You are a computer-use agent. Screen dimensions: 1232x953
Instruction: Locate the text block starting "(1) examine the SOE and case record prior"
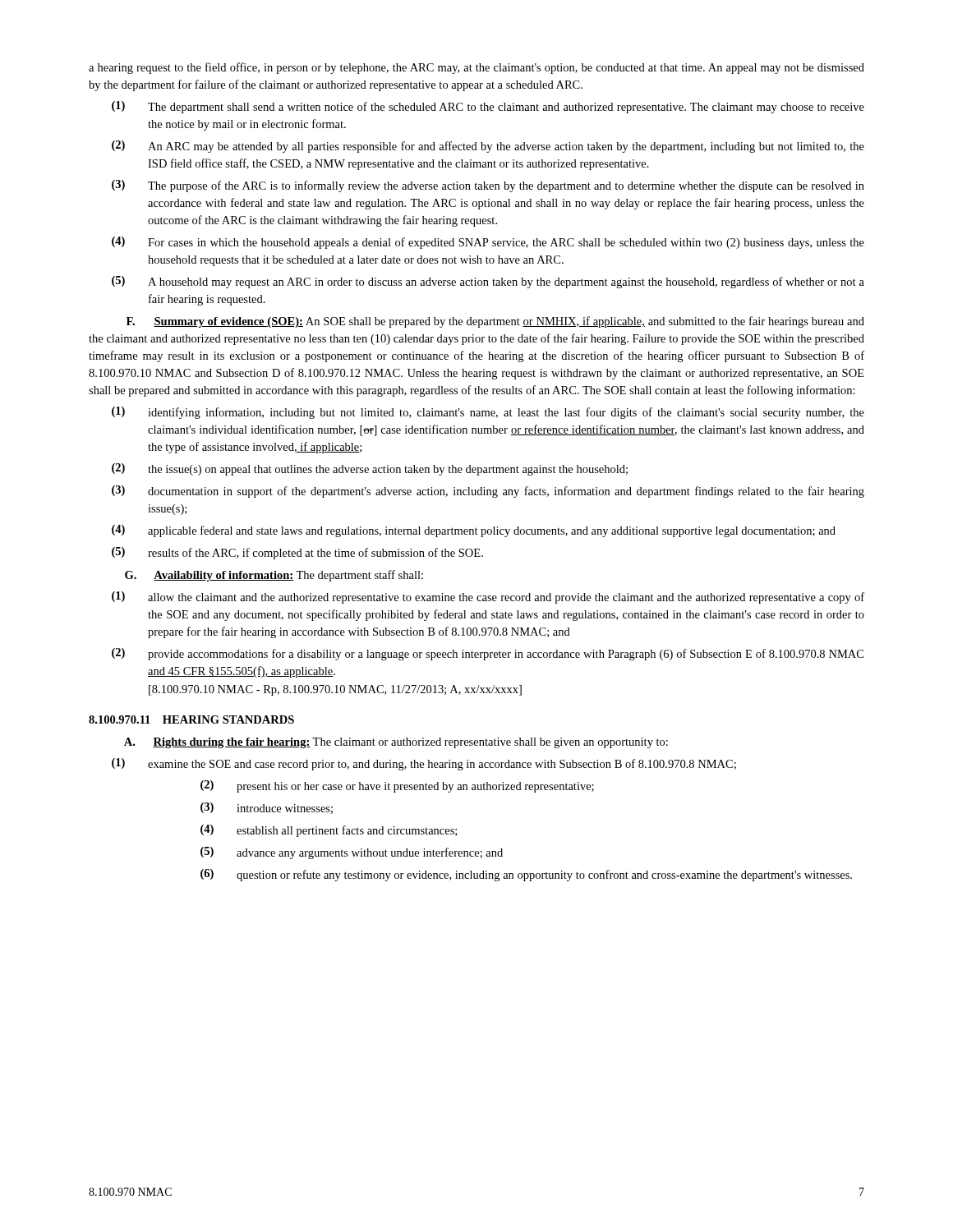476,764
